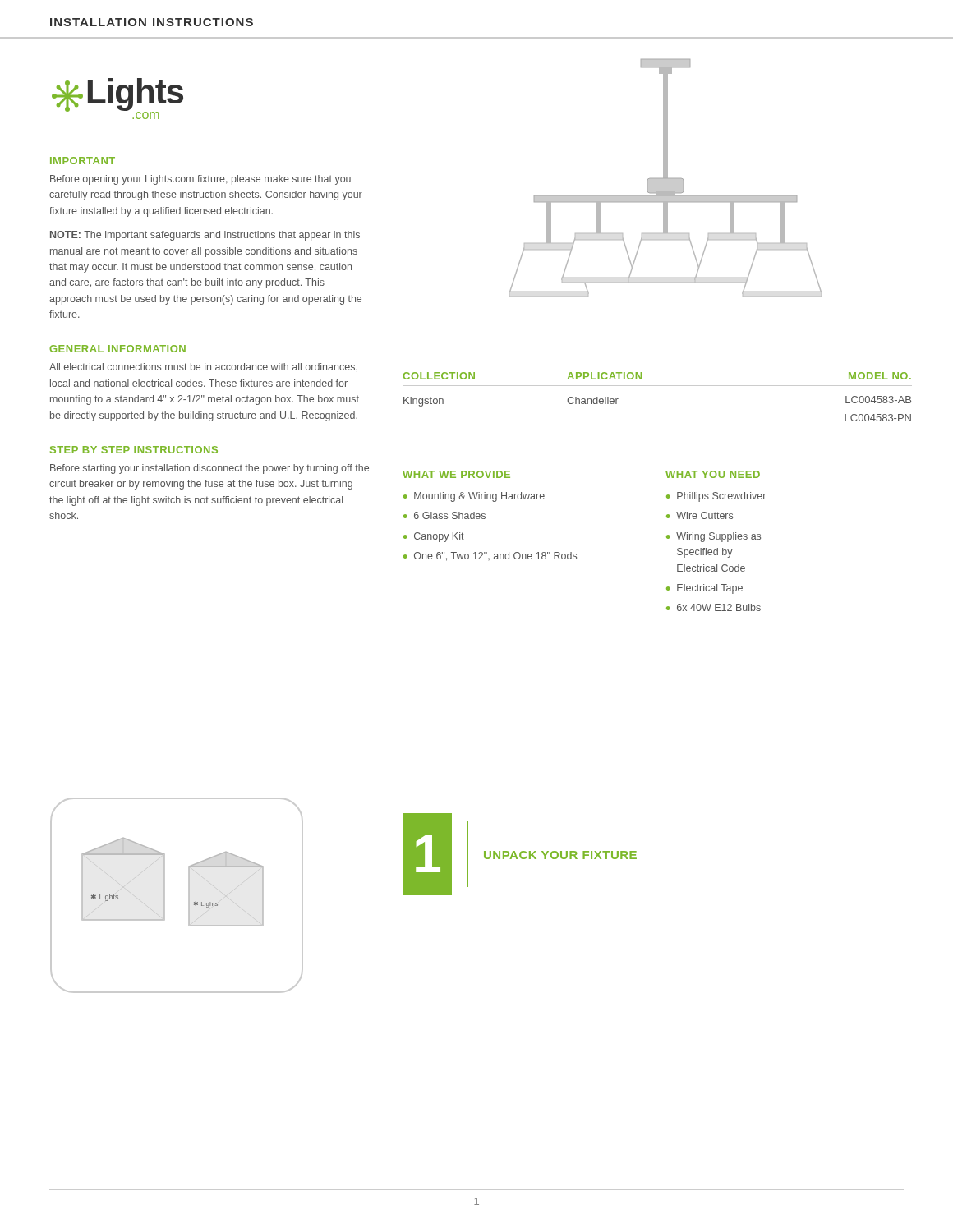Click on the section header that reads "General Information"
This screenshot has height=1232, width=953.
click(x=118, y=349)
